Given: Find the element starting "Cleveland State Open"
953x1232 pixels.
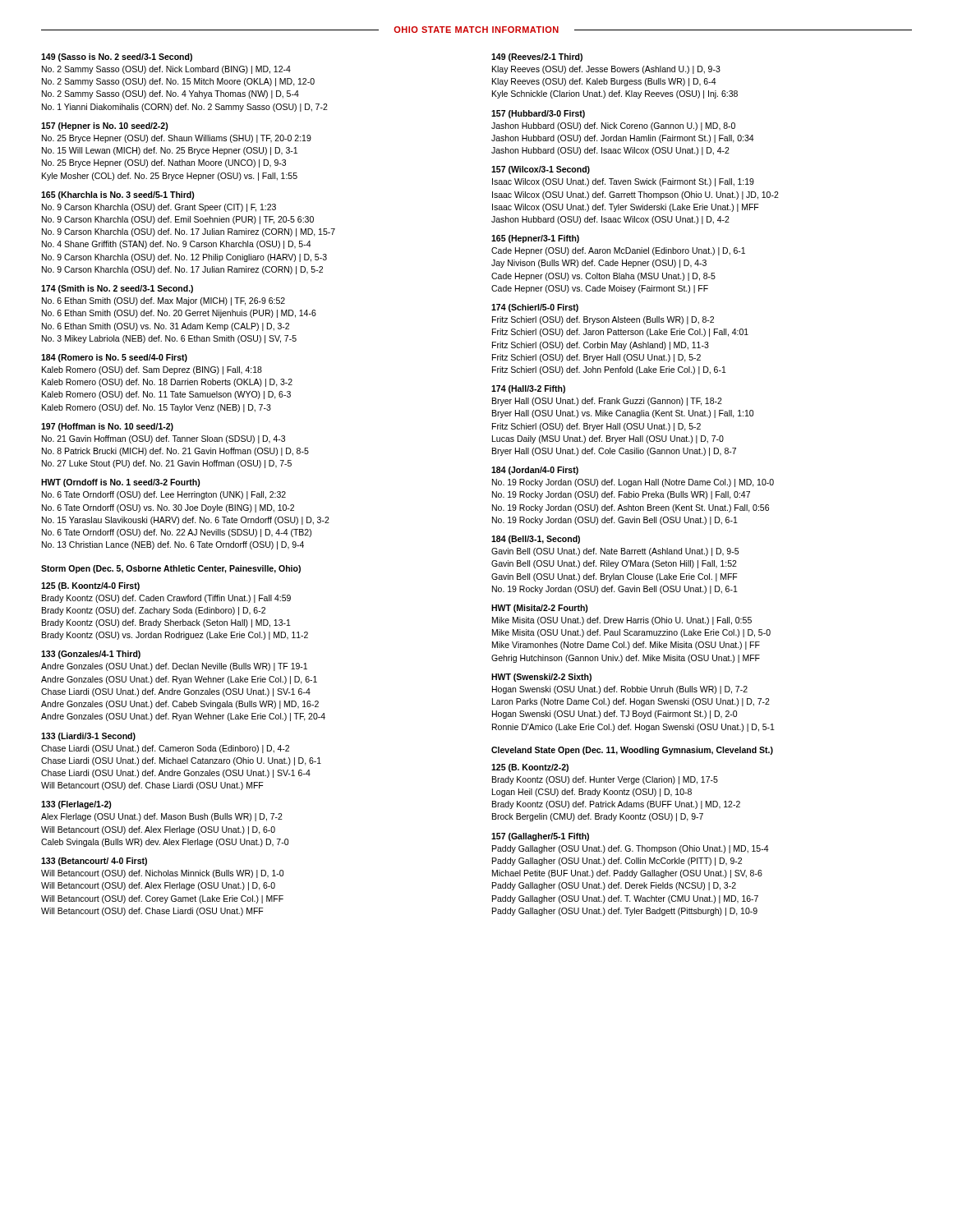Looking at the screenshot, I should coord(632,750).
